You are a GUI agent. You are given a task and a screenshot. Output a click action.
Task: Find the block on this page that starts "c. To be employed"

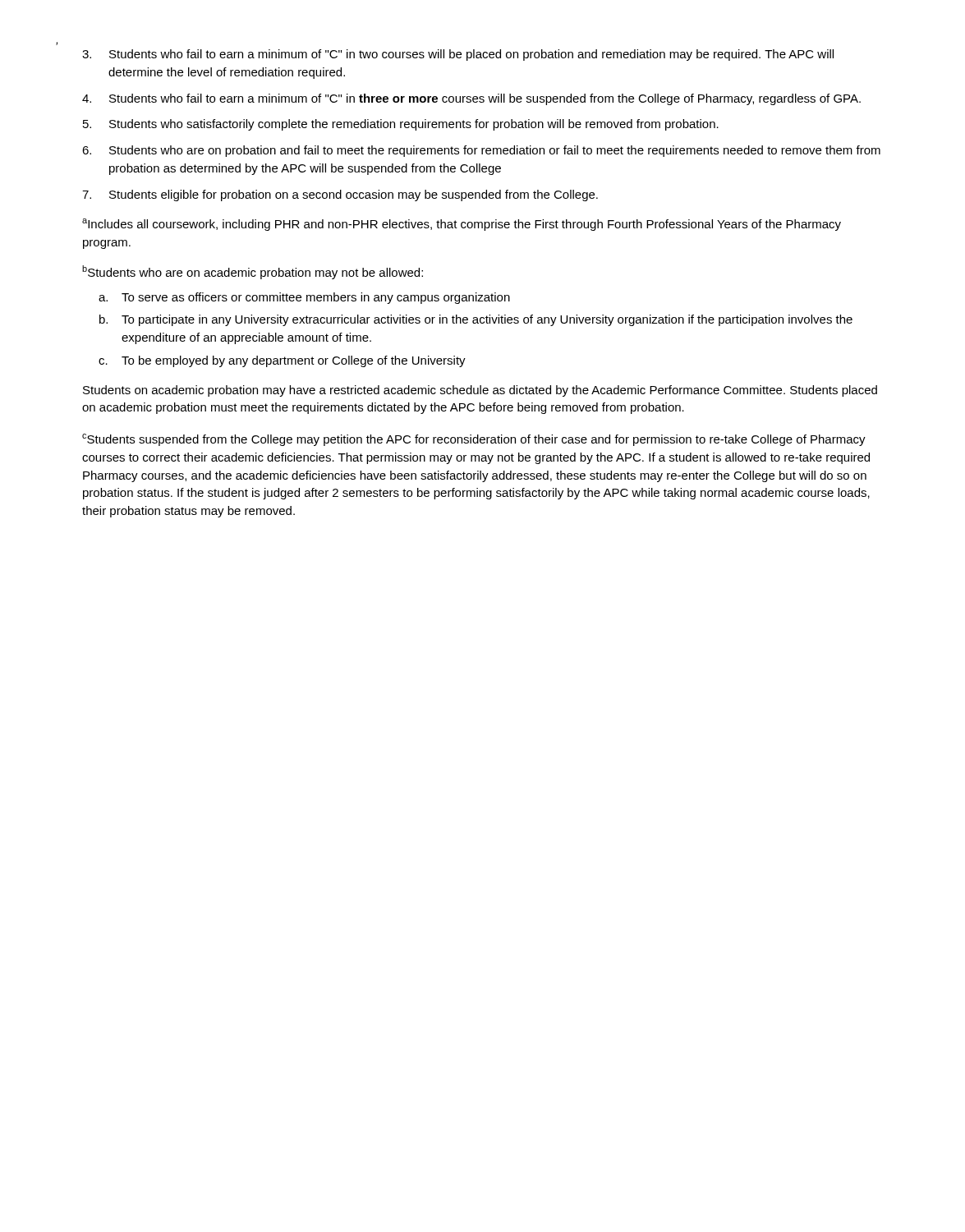[282, 361]
